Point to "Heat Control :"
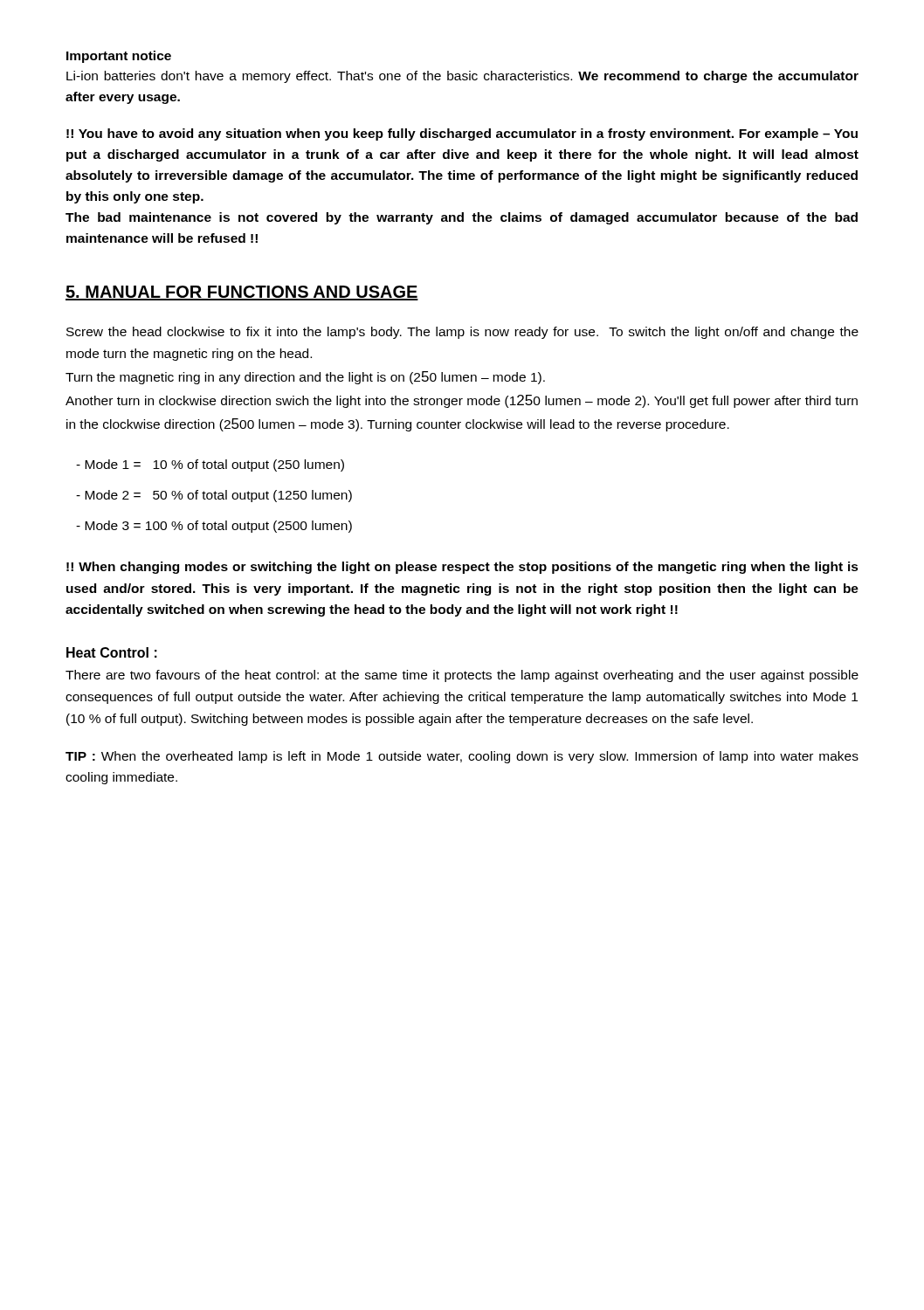Image resolution: width=924 pixels, height=1310 pixels. pyautogui.click(x=112, y=653)
